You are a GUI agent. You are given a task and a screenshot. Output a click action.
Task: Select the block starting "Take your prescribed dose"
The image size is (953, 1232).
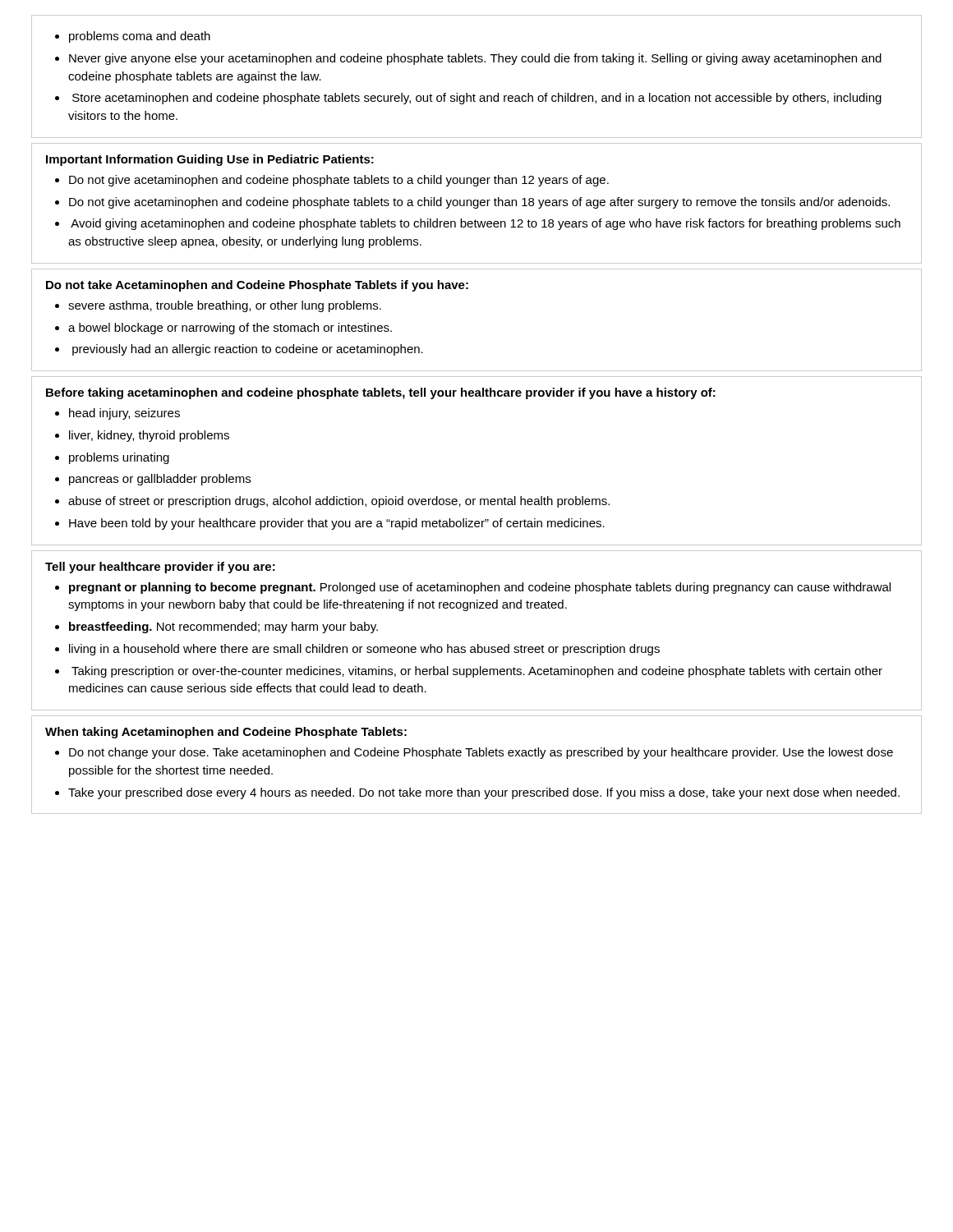484,792
